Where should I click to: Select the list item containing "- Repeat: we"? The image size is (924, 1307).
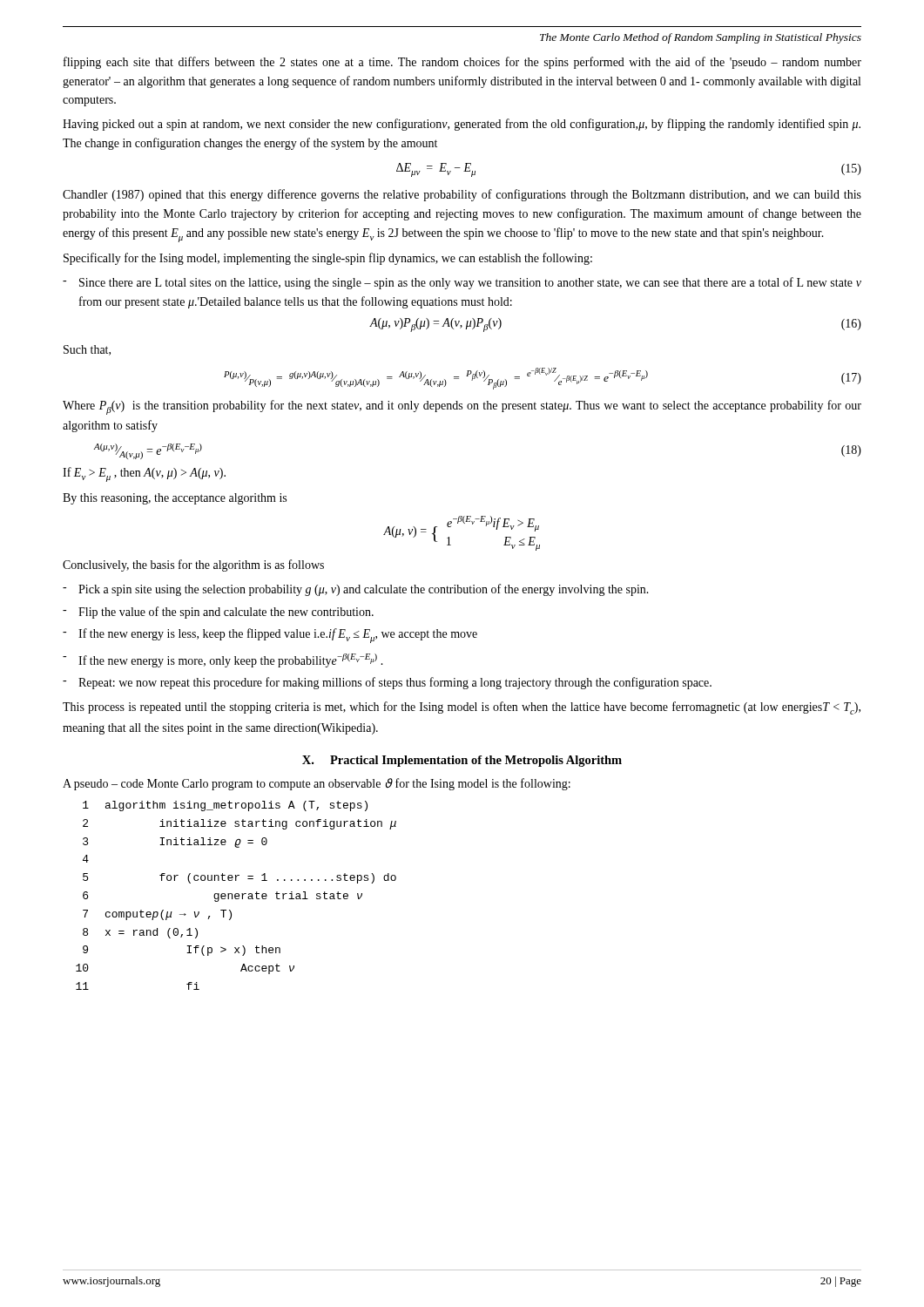click(462, 683)
